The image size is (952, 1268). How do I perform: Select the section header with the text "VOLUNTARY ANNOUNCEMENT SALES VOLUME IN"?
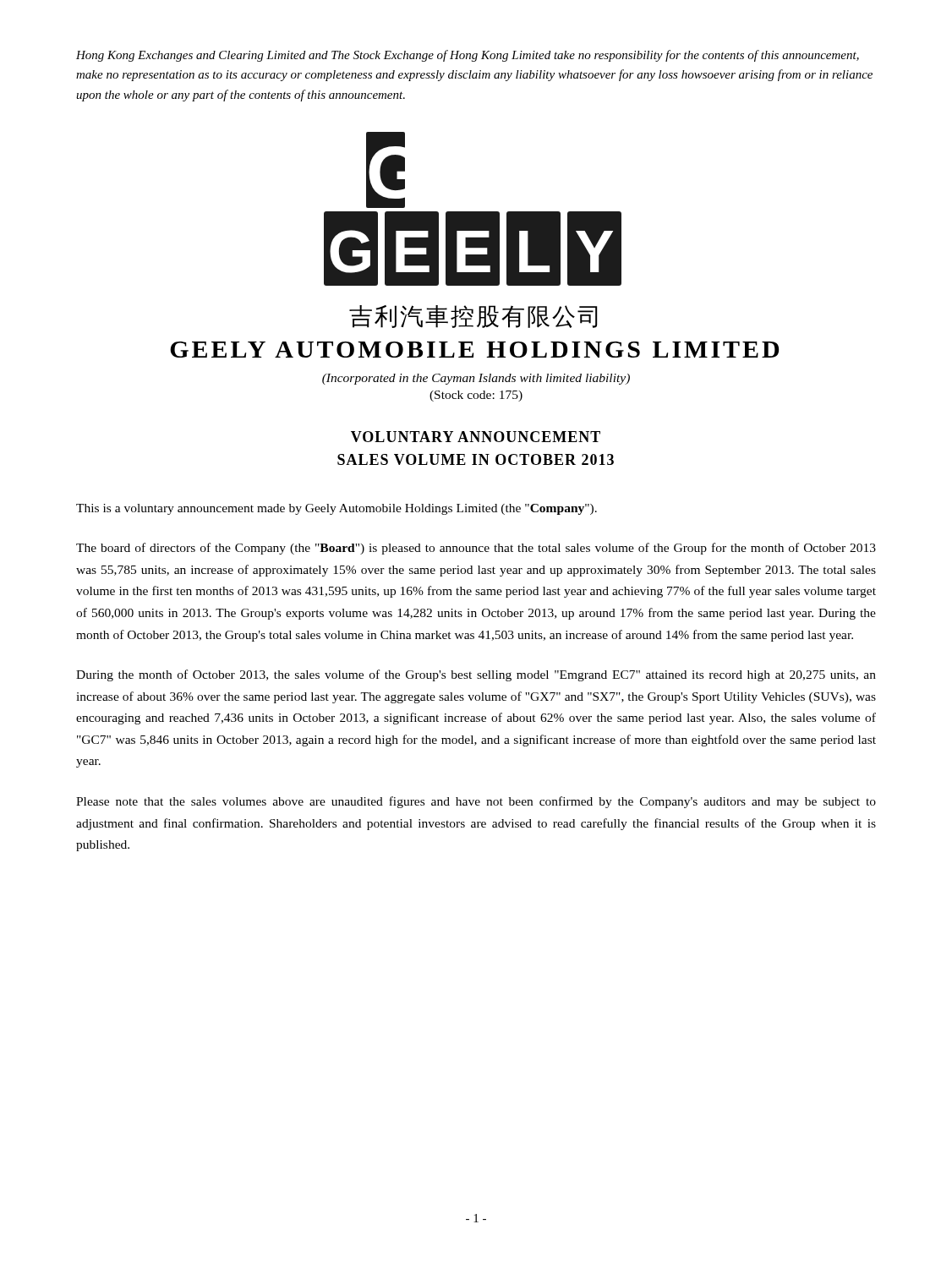click(x=476, y=448)
